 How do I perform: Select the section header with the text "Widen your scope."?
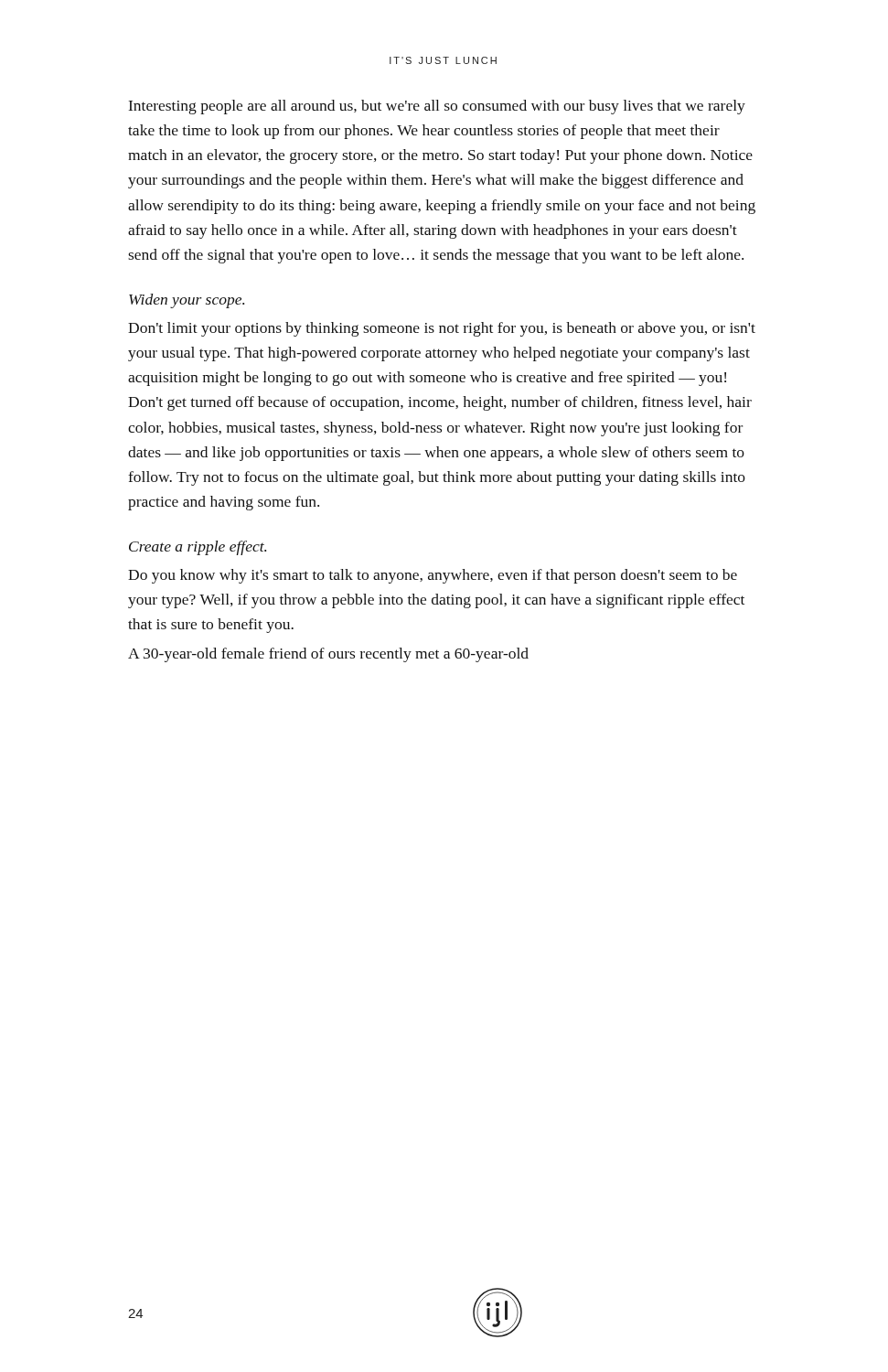[x=187, y=299]
